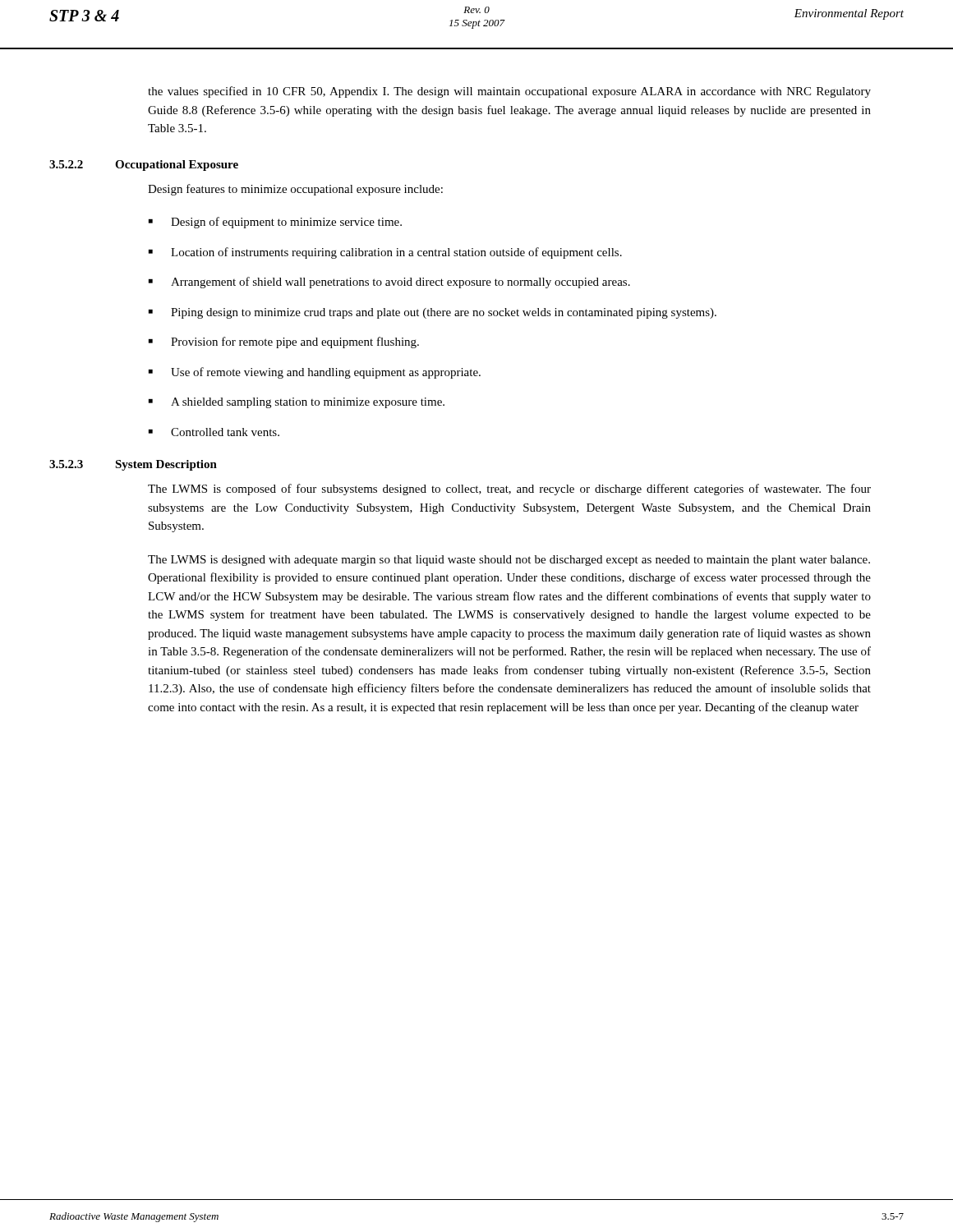Point to the passage starting "■ A shielded"
The width and height of the screenshot is (953, 1232).
tap(297, 403)
